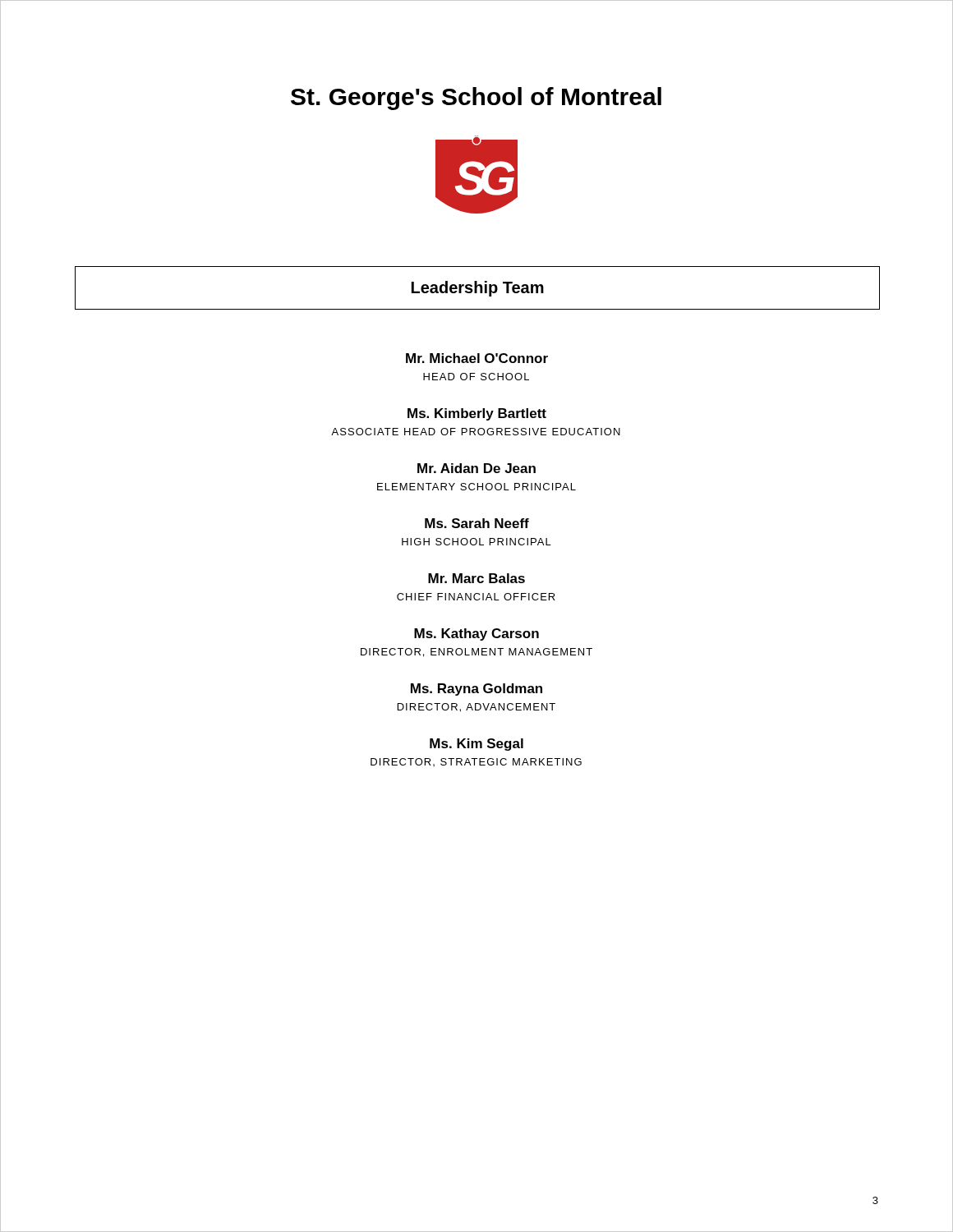Find the text starting "Ms. Kim Segal DIRECTOR, STRATEGIC"
This screenshot has width=953, height=1232.
[476, 752]
